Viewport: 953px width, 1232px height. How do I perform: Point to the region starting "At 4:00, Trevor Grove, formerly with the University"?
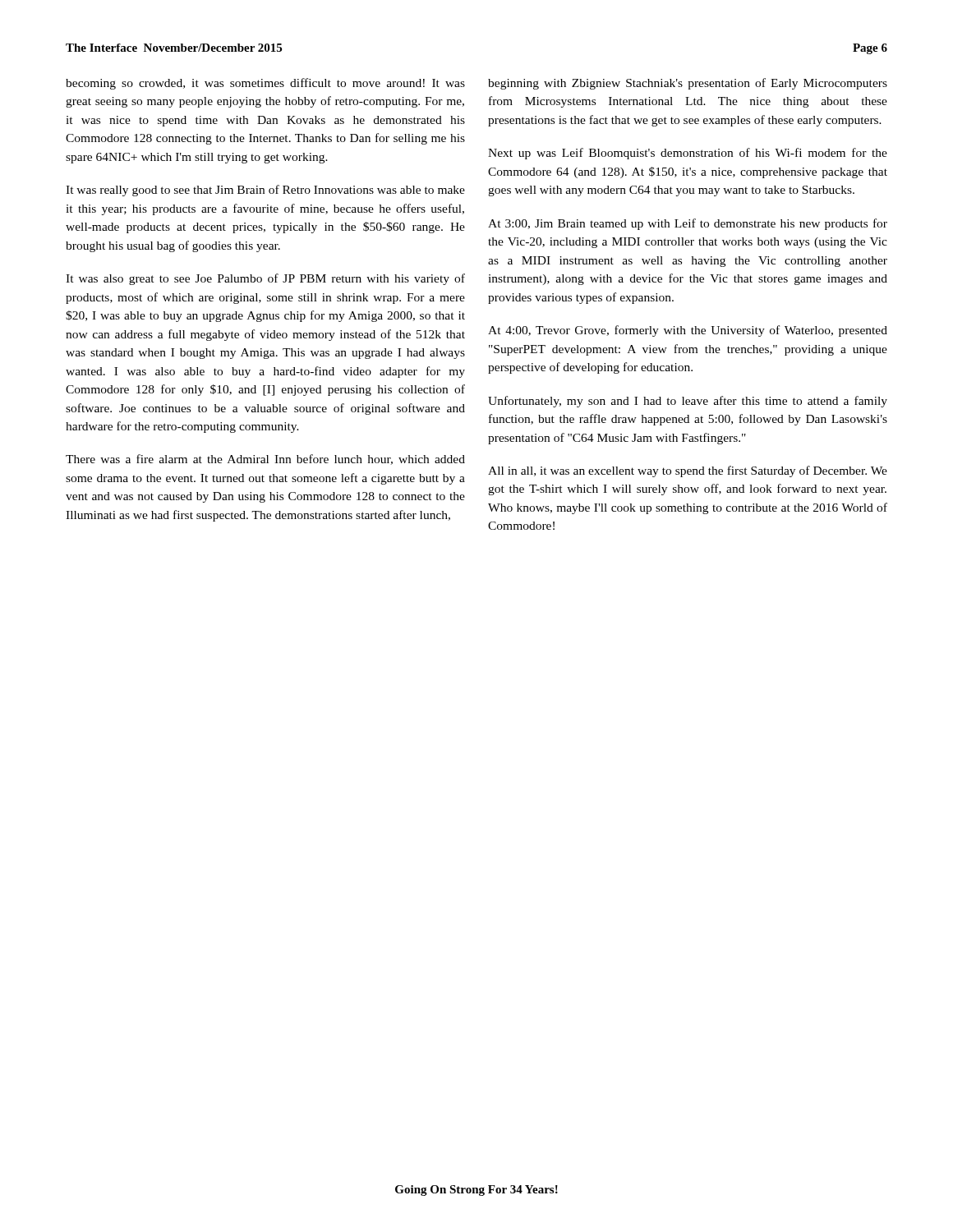pyautogui.click(x=688, y=349)
